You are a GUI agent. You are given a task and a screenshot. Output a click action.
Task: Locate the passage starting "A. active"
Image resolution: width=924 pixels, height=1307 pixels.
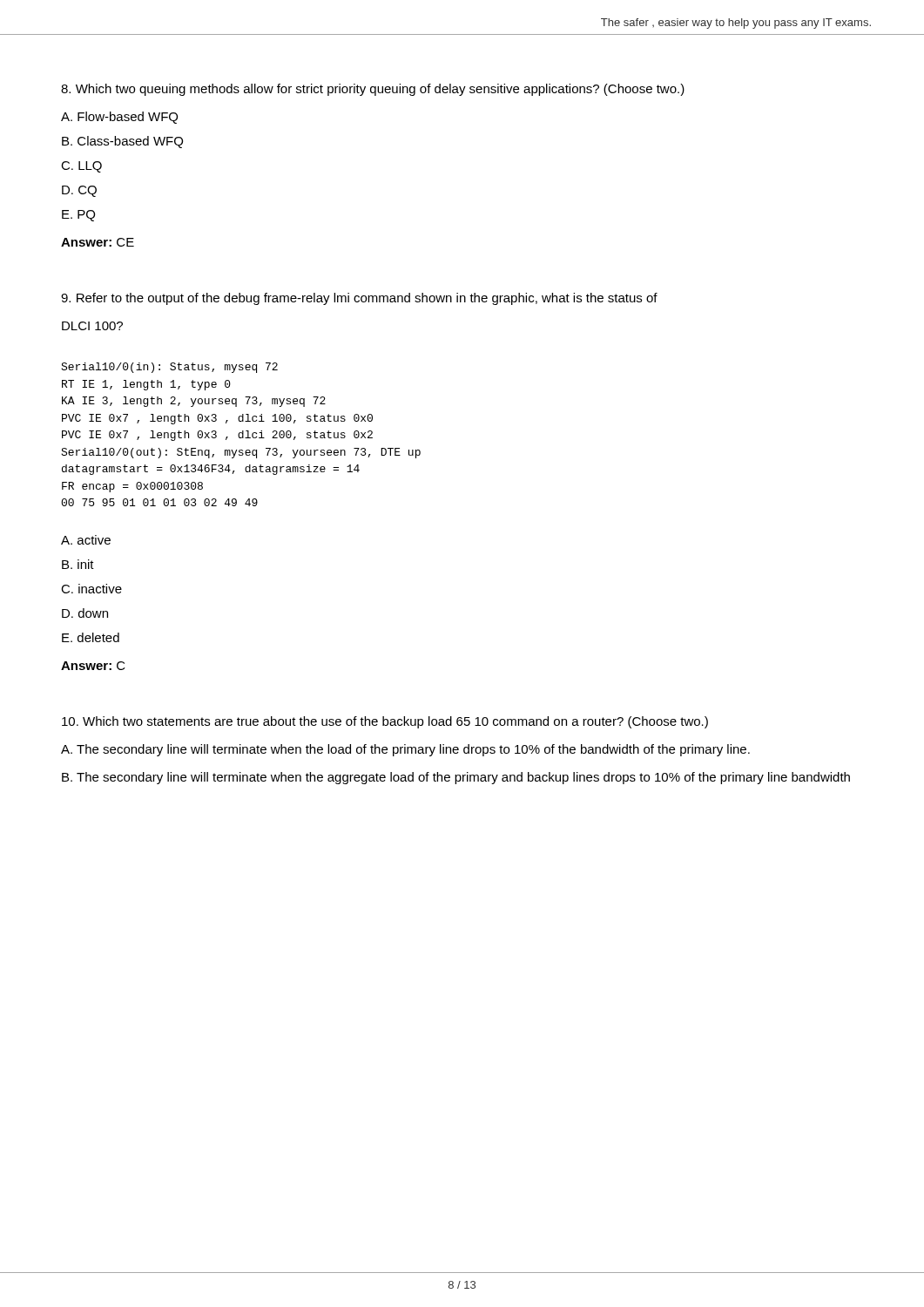coord(86,539)
